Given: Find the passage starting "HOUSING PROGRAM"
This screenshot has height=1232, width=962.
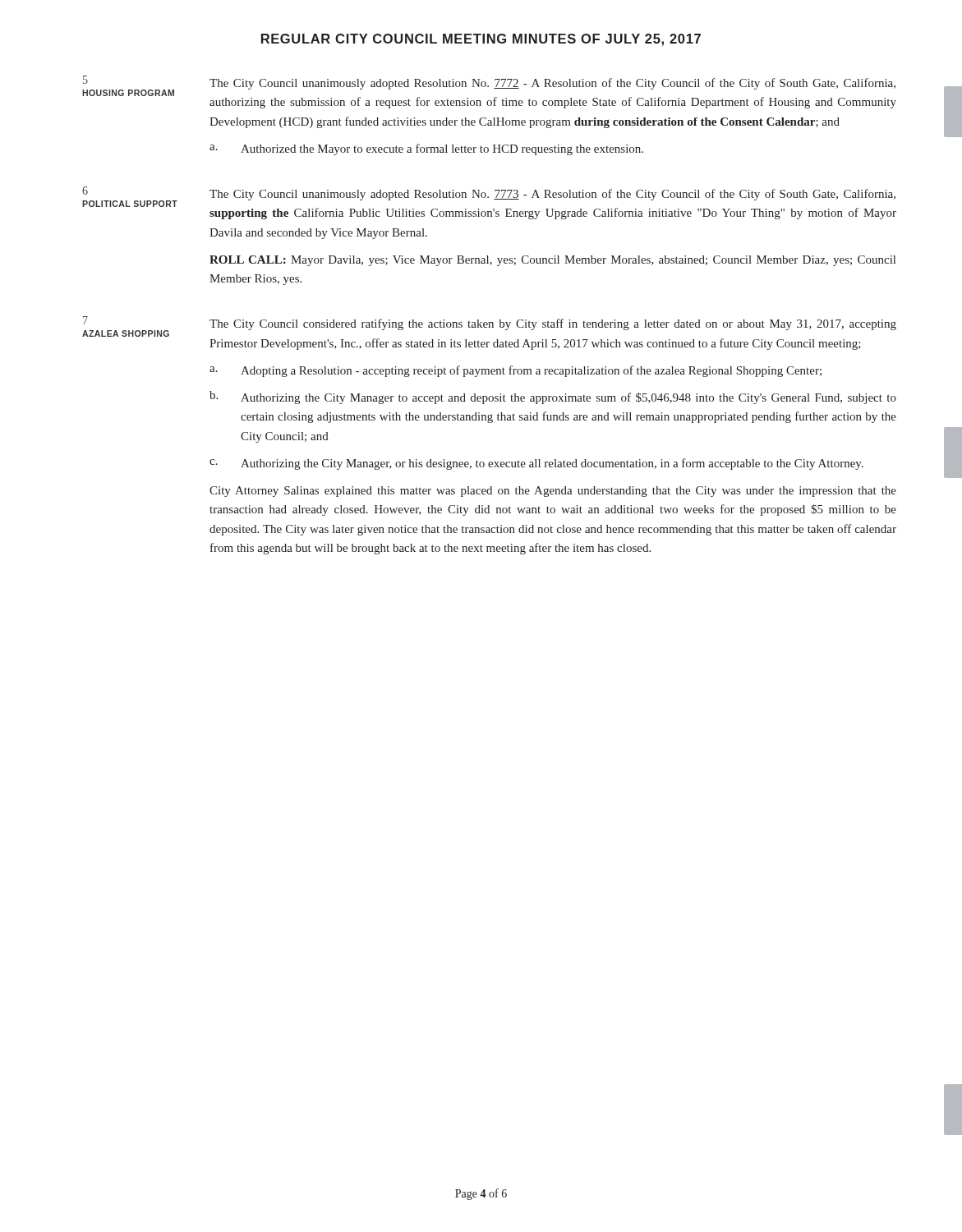Looking at the screenshot, I should point(129,93).
